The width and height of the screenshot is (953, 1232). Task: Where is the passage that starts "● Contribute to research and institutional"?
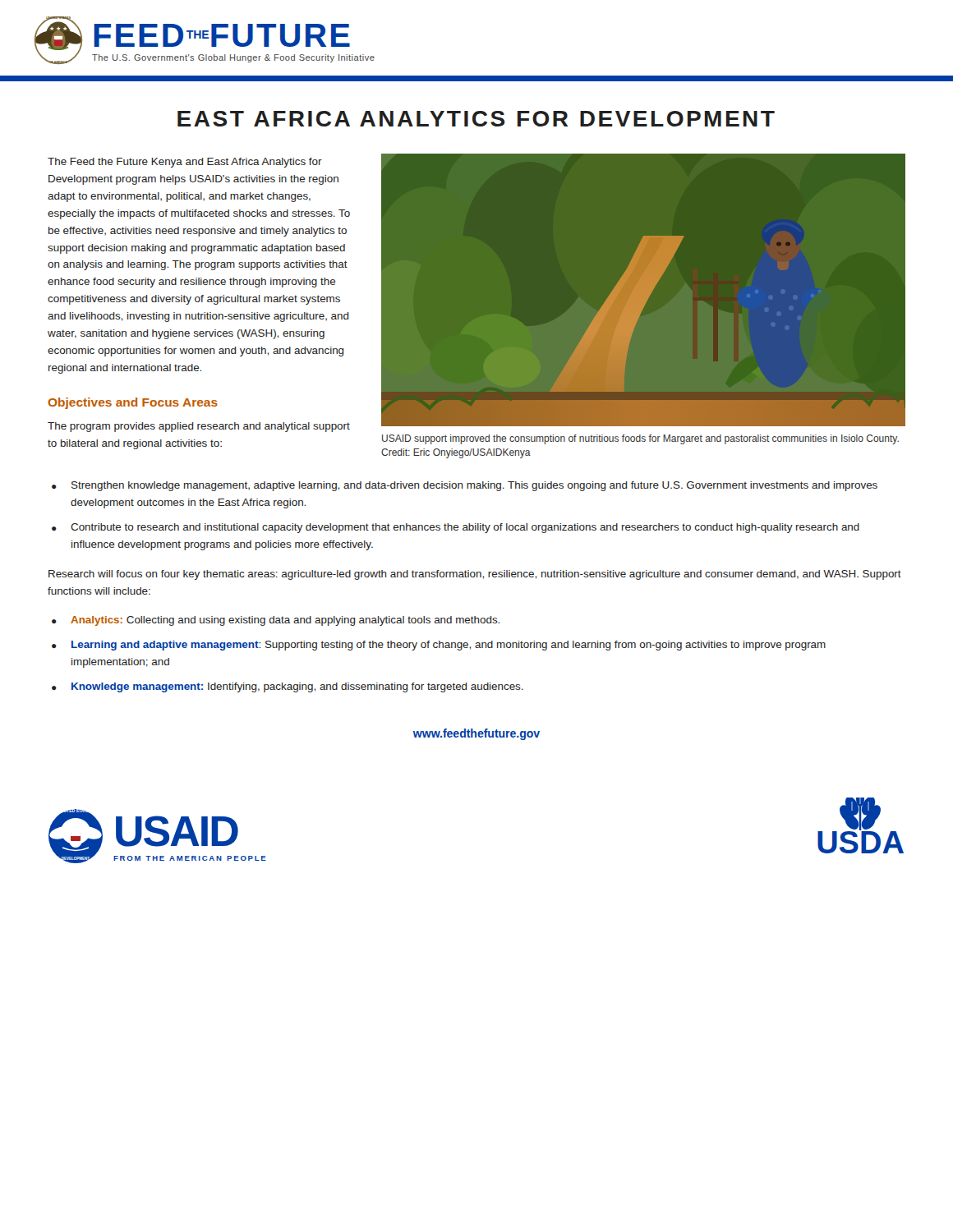pos(455,535)
